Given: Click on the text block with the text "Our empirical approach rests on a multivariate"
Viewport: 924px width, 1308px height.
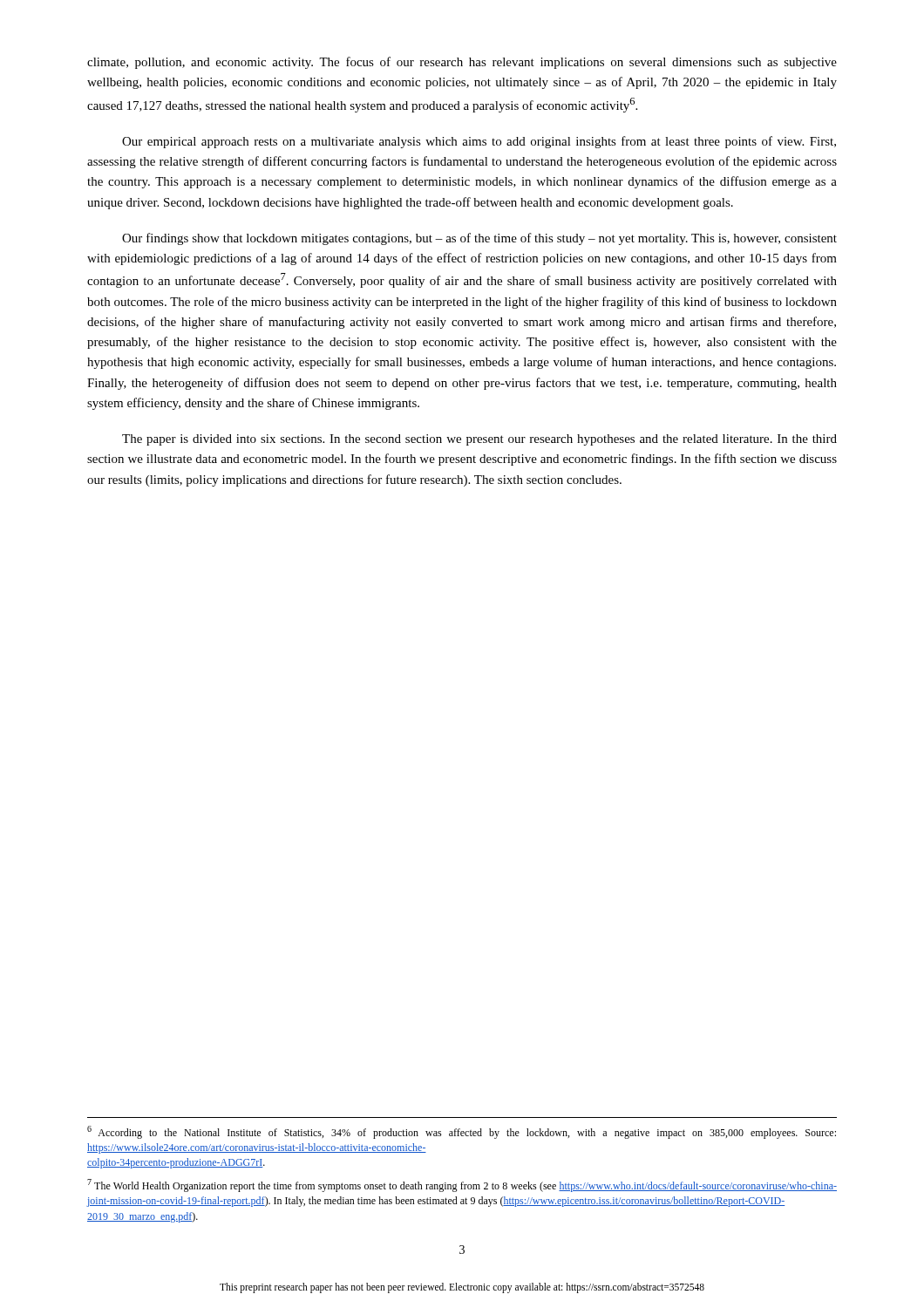Looking at the screenshot, I should (462, 172).
